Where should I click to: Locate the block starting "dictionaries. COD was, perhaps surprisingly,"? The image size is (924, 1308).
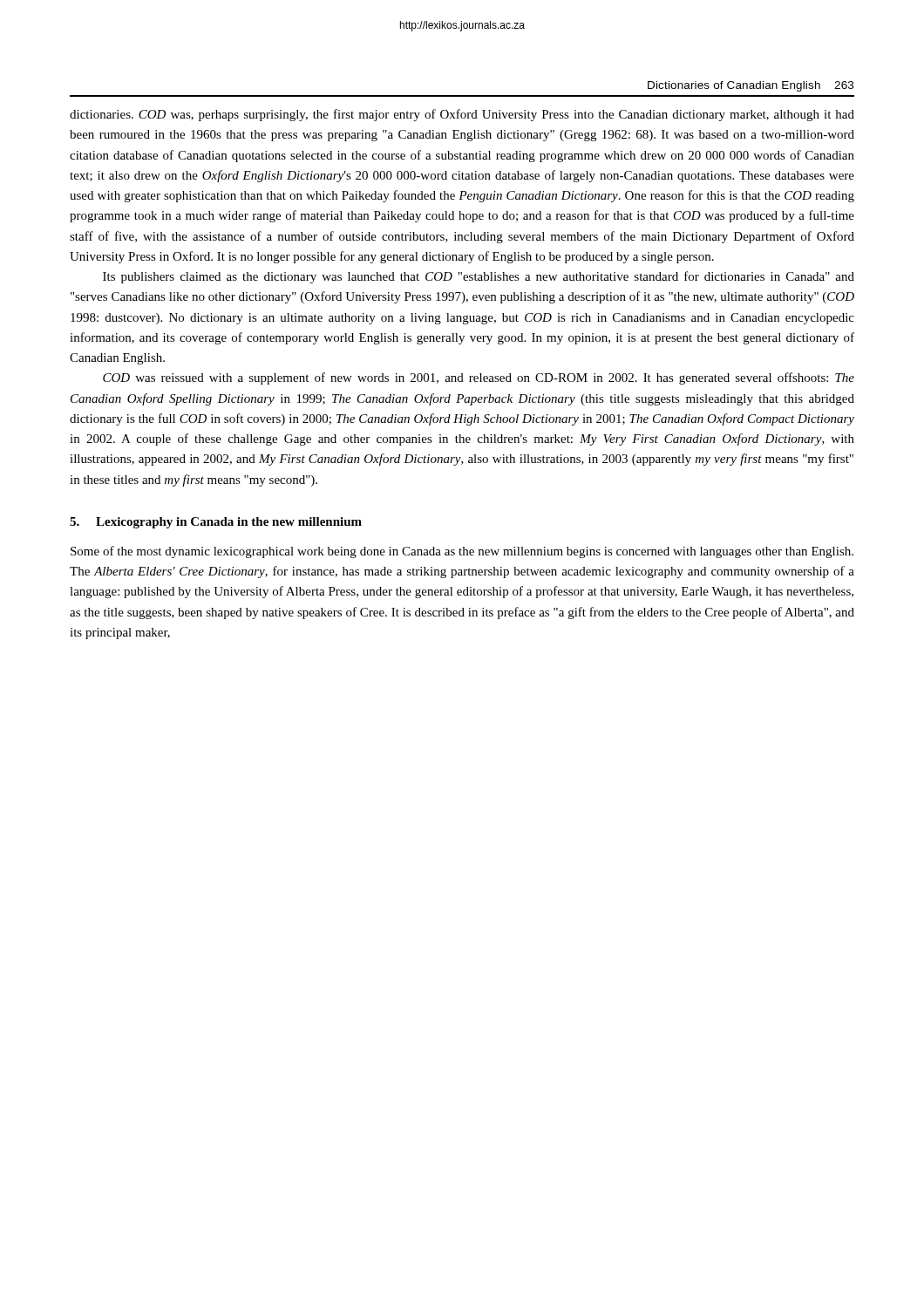click(x=462, y=297)
